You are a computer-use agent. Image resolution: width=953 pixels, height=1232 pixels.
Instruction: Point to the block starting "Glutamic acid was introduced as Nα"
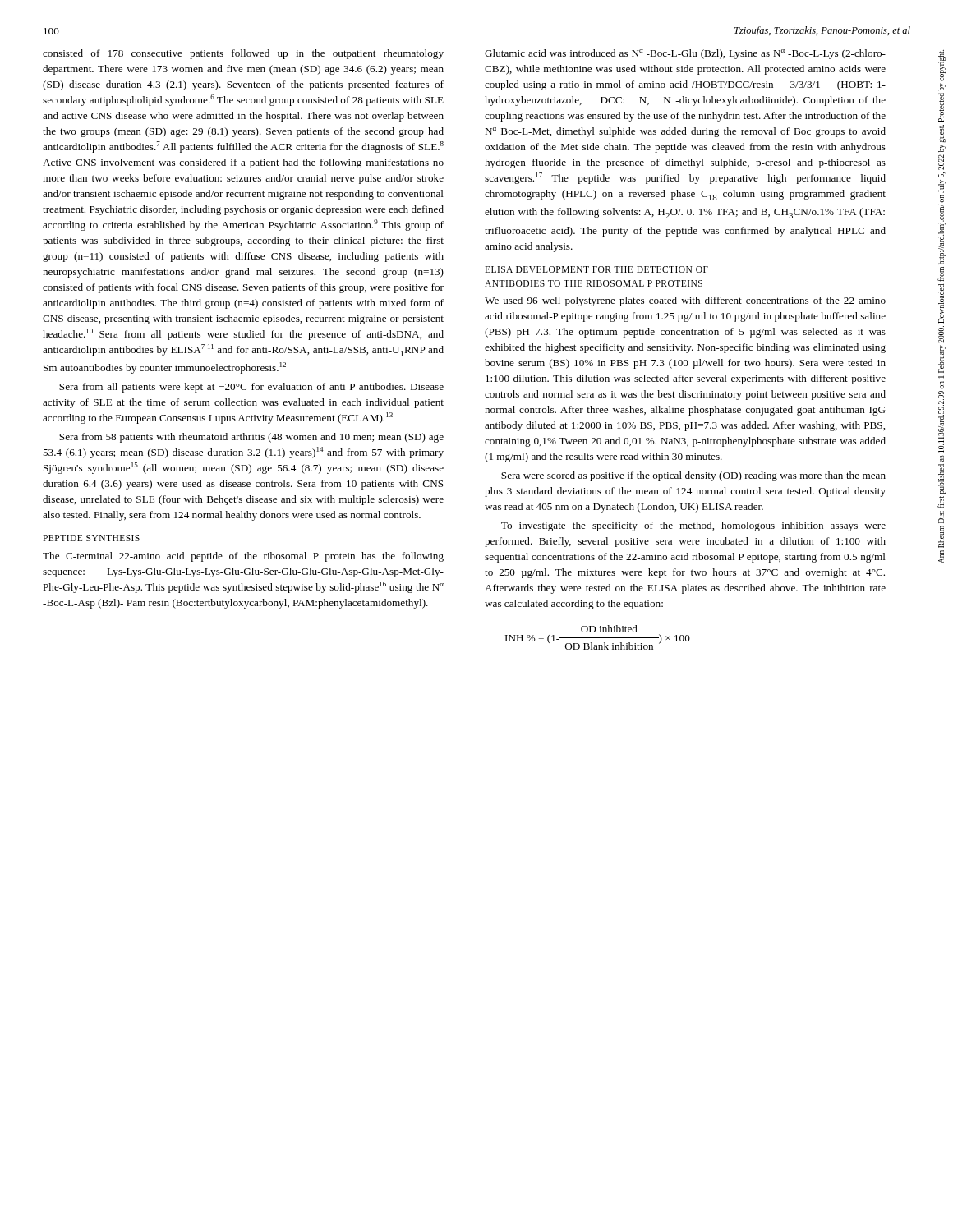coord(685,150)
